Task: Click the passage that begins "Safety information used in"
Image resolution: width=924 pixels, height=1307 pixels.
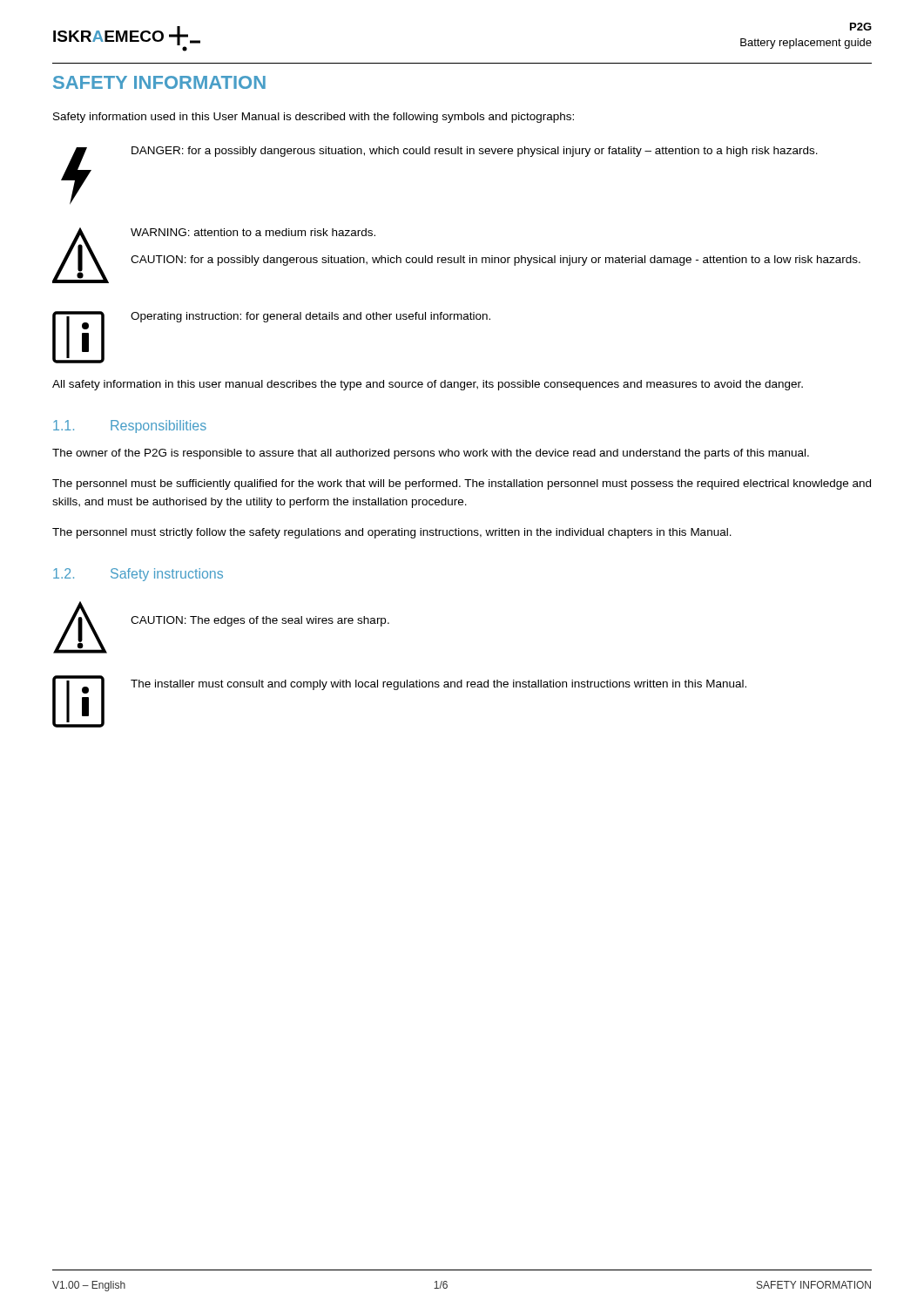Action: point(314,116)
